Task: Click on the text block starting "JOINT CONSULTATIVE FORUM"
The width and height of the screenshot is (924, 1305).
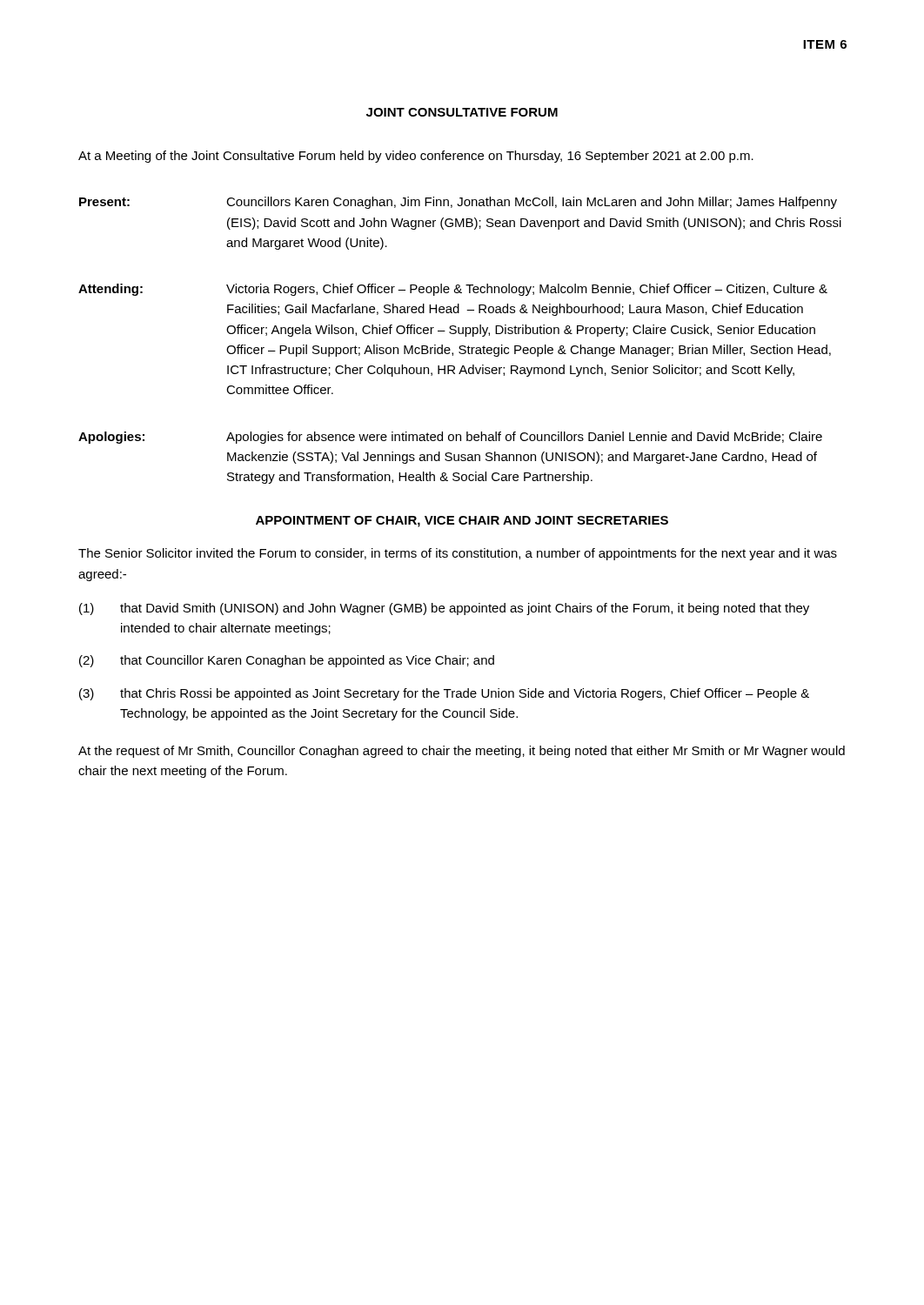Action: [x=462, y=112]
